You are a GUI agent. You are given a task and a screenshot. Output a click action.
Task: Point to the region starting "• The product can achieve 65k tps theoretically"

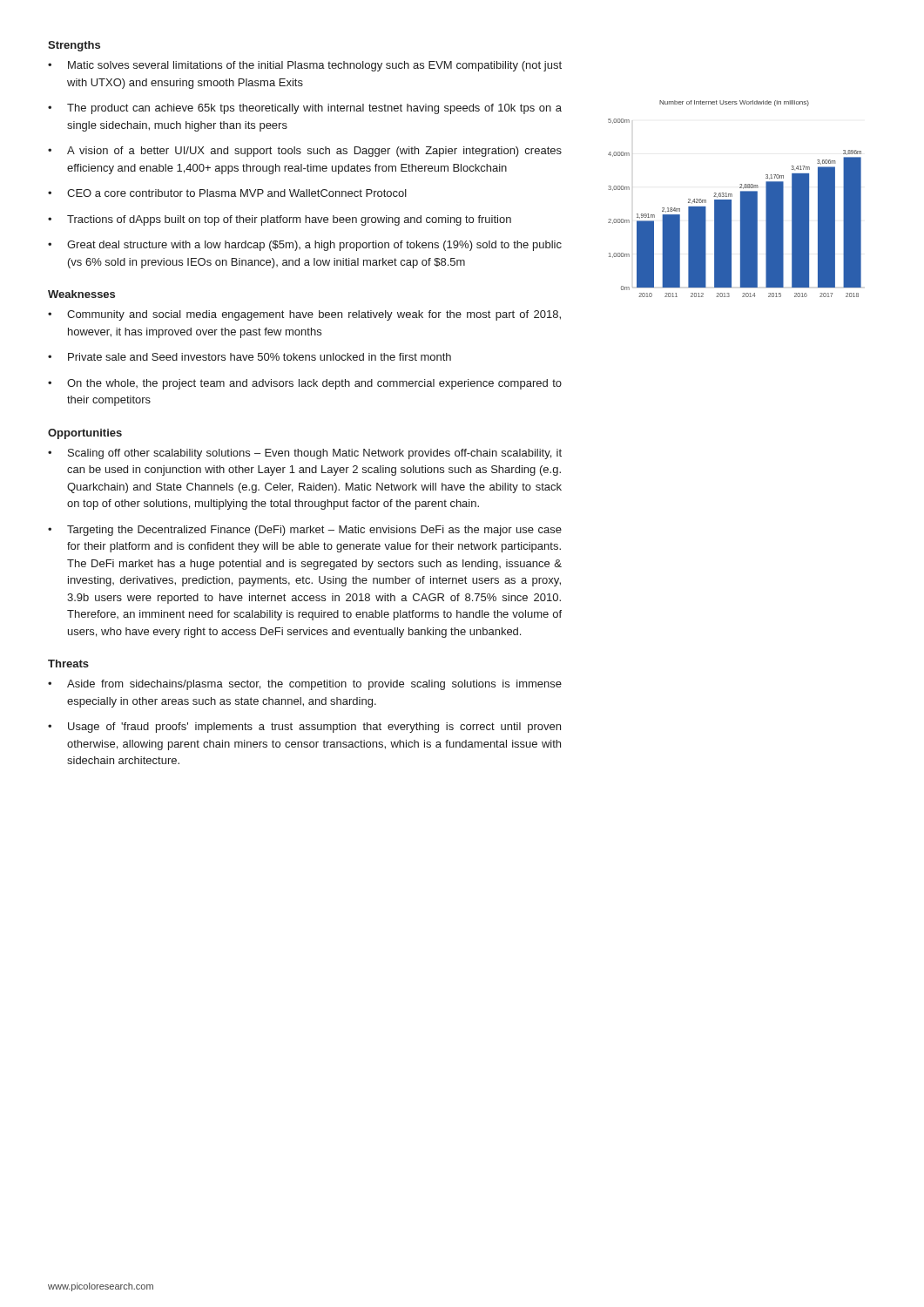pos(305,116)
